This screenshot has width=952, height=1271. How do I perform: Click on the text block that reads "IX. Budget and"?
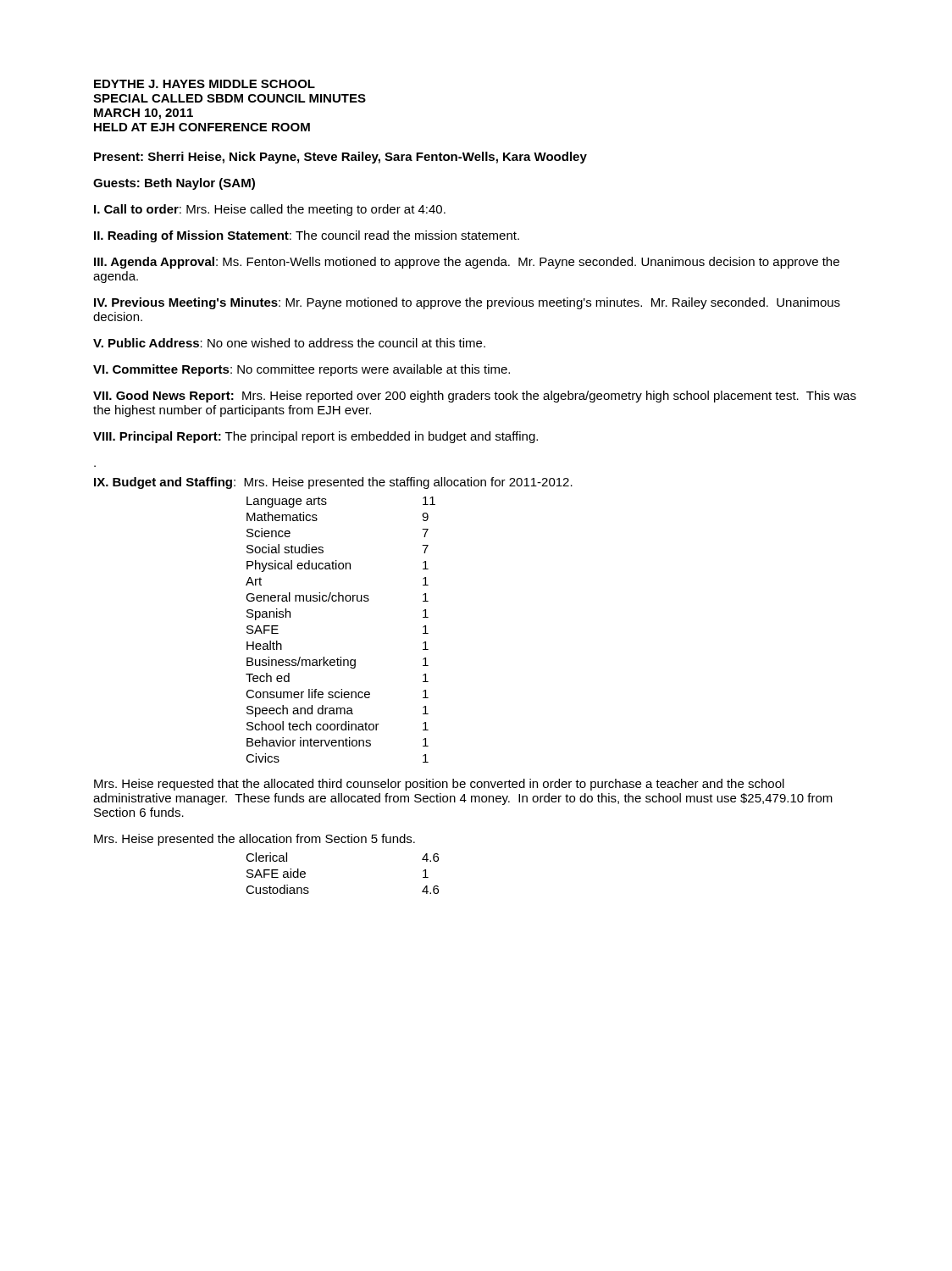tap(333, 482)
